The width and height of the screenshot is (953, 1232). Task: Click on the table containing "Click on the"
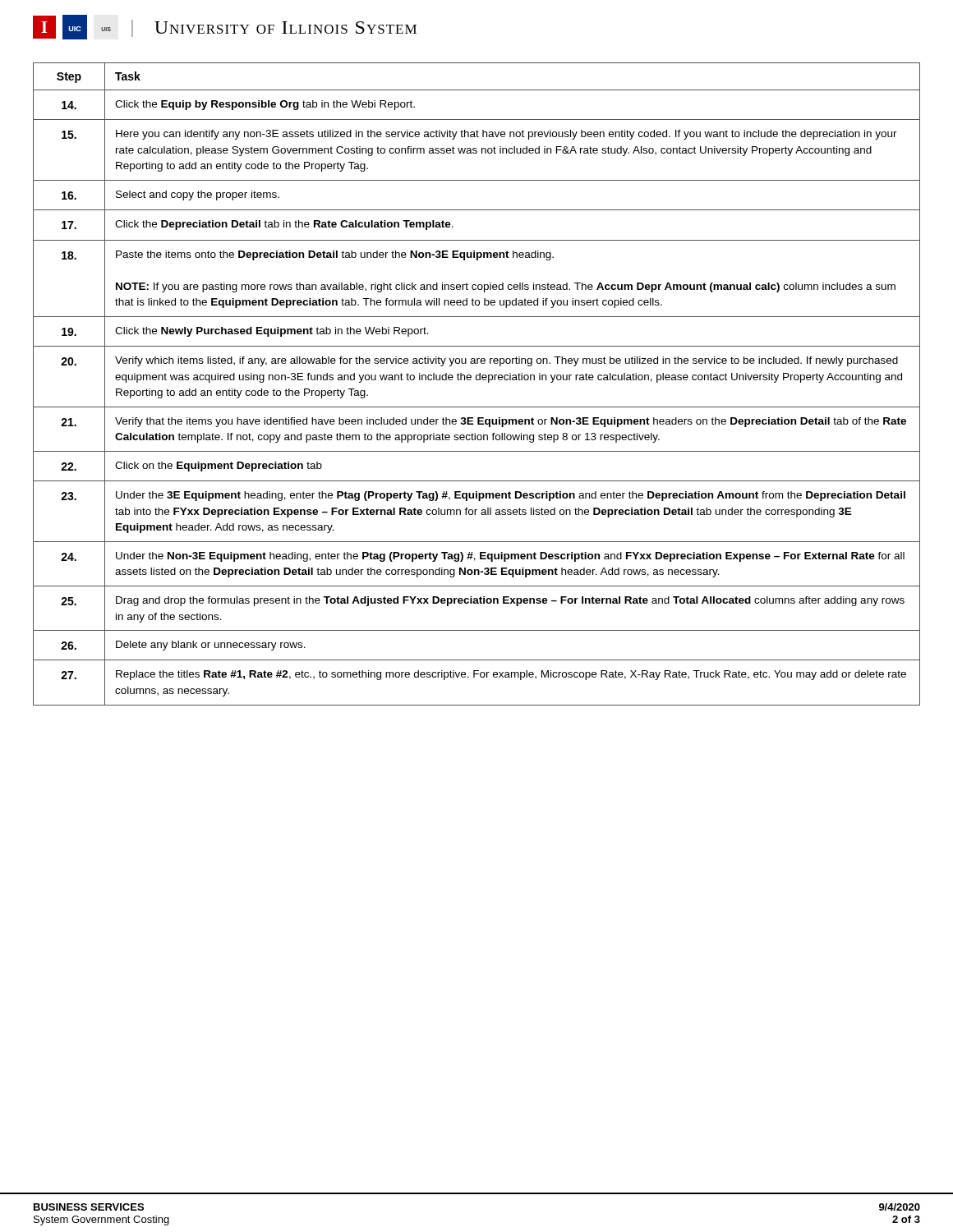point(476,381)
